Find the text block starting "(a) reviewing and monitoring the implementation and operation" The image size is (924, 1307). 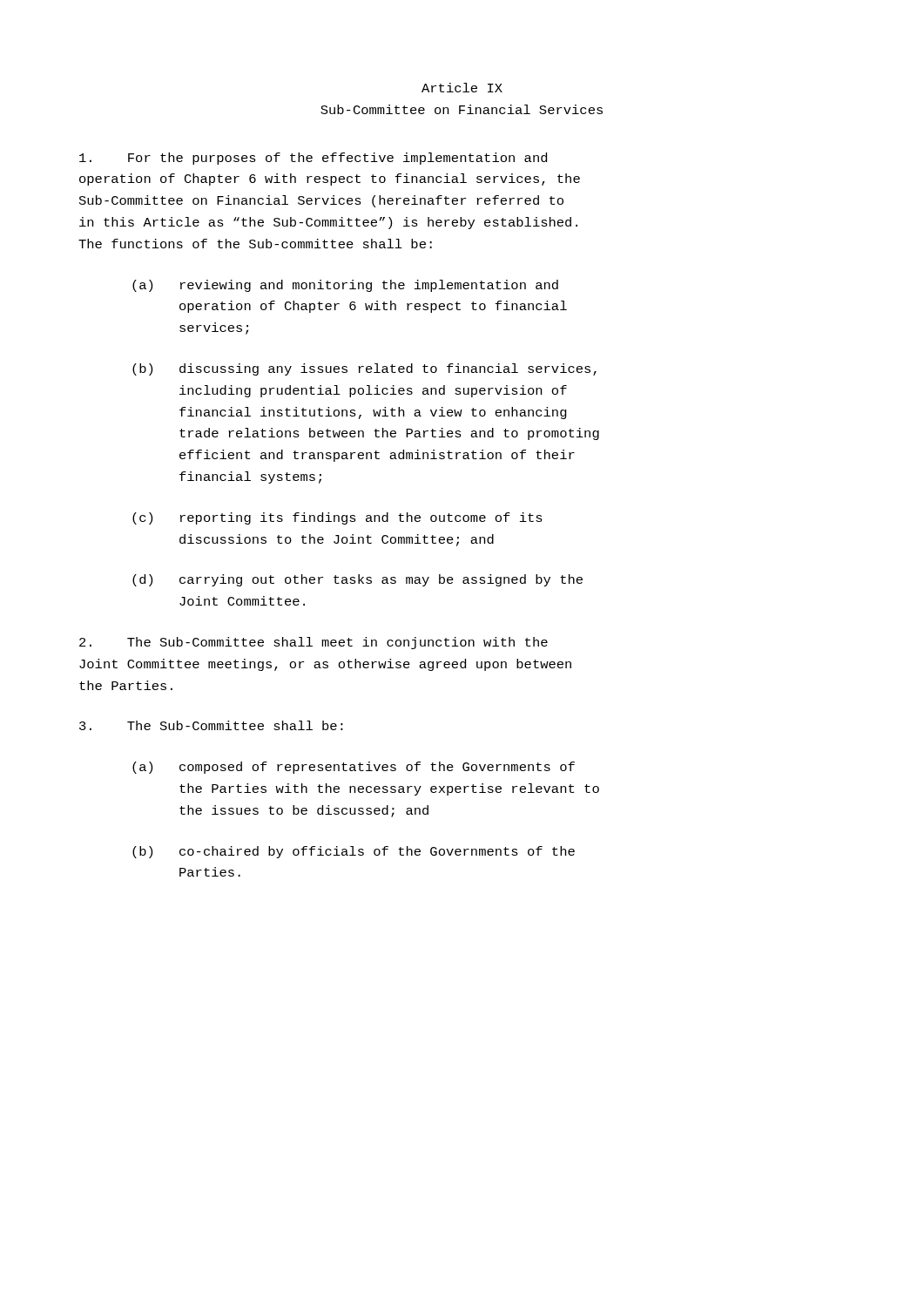[x=349, y=307]
